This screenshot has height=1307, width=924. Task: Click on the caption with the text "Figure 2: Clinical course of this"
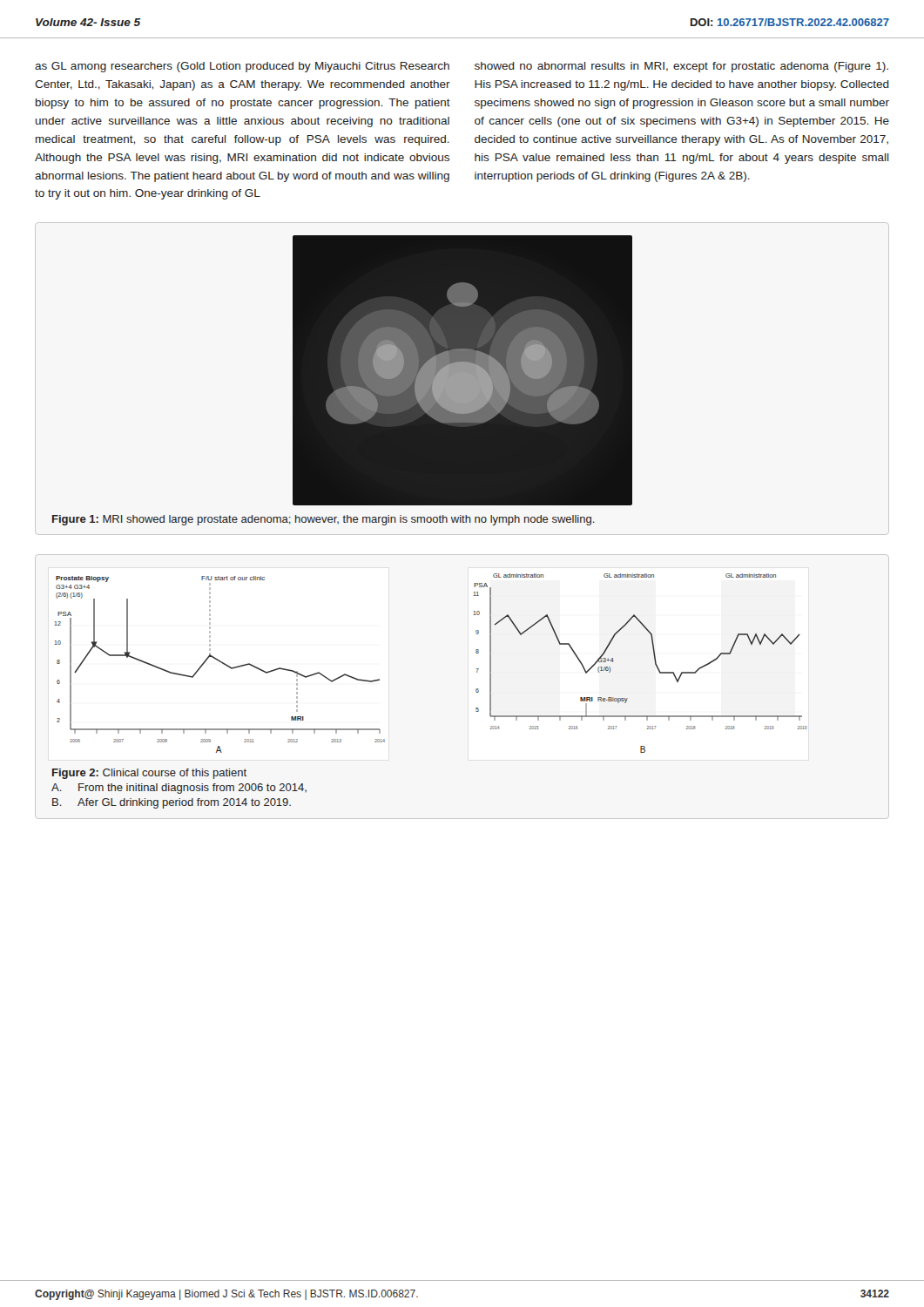149,773
